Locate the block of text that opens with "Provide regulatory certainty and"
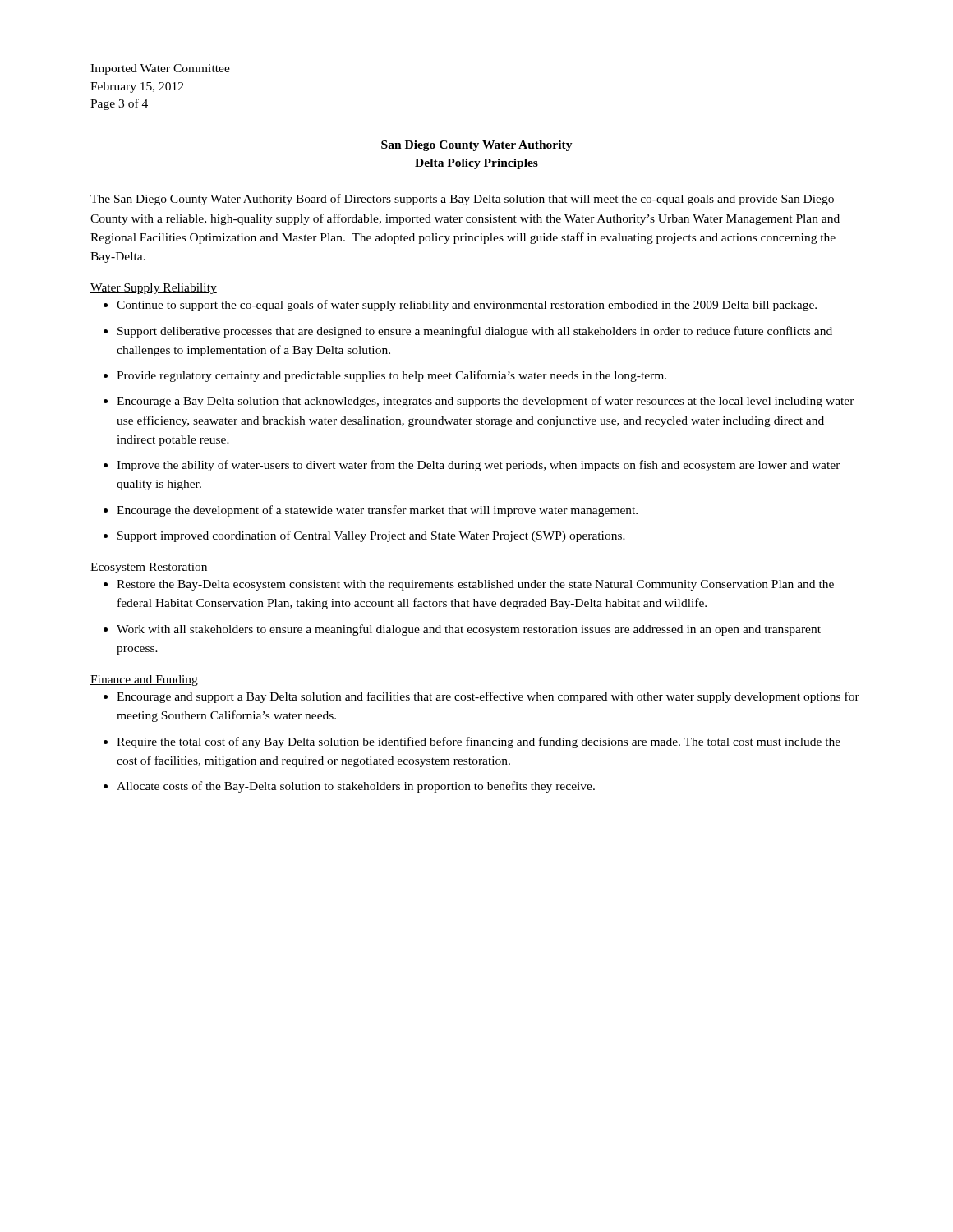 392,375
